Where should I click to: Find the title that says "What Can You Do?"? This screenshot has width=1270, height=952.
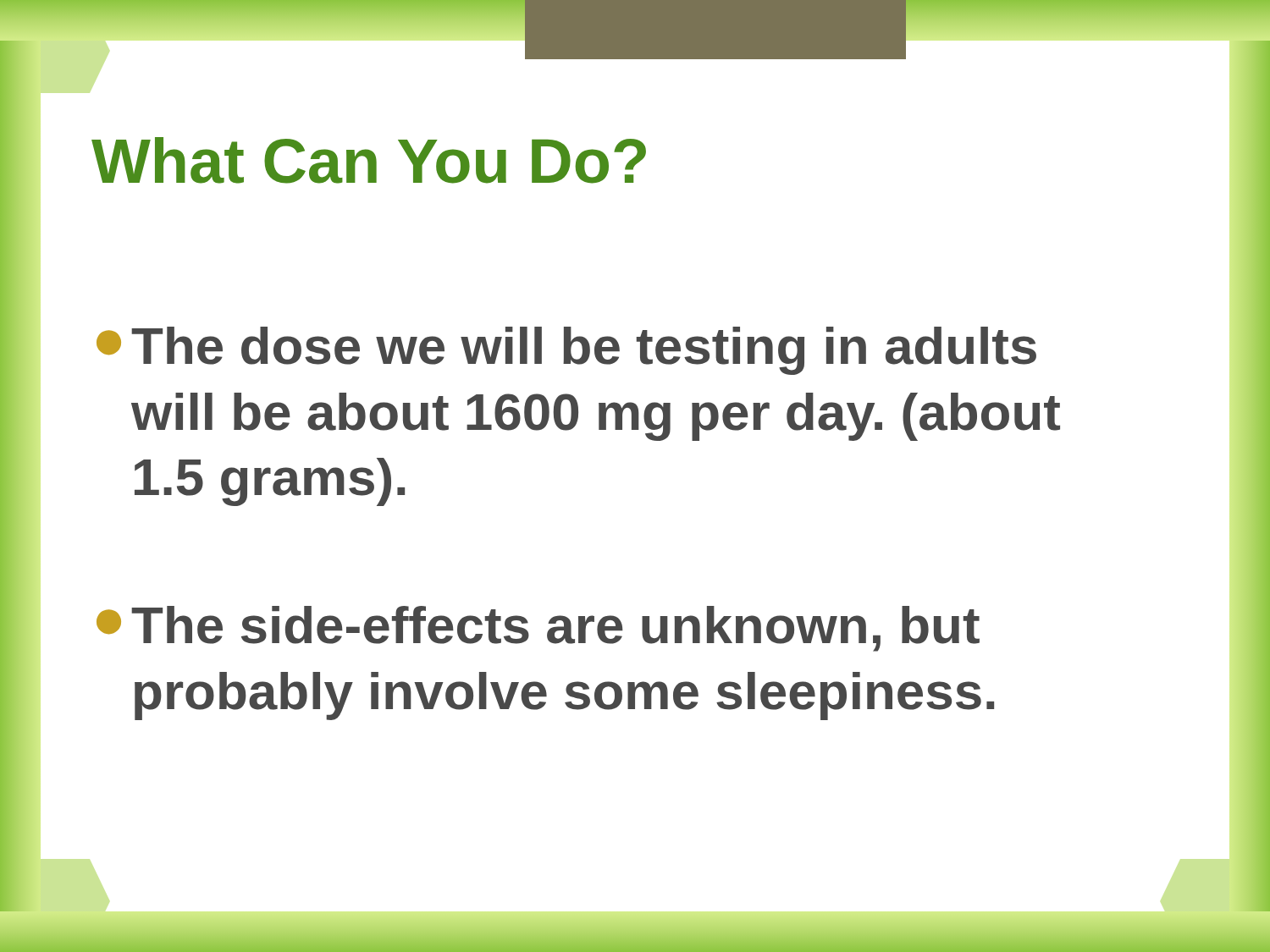click(370, 161)
